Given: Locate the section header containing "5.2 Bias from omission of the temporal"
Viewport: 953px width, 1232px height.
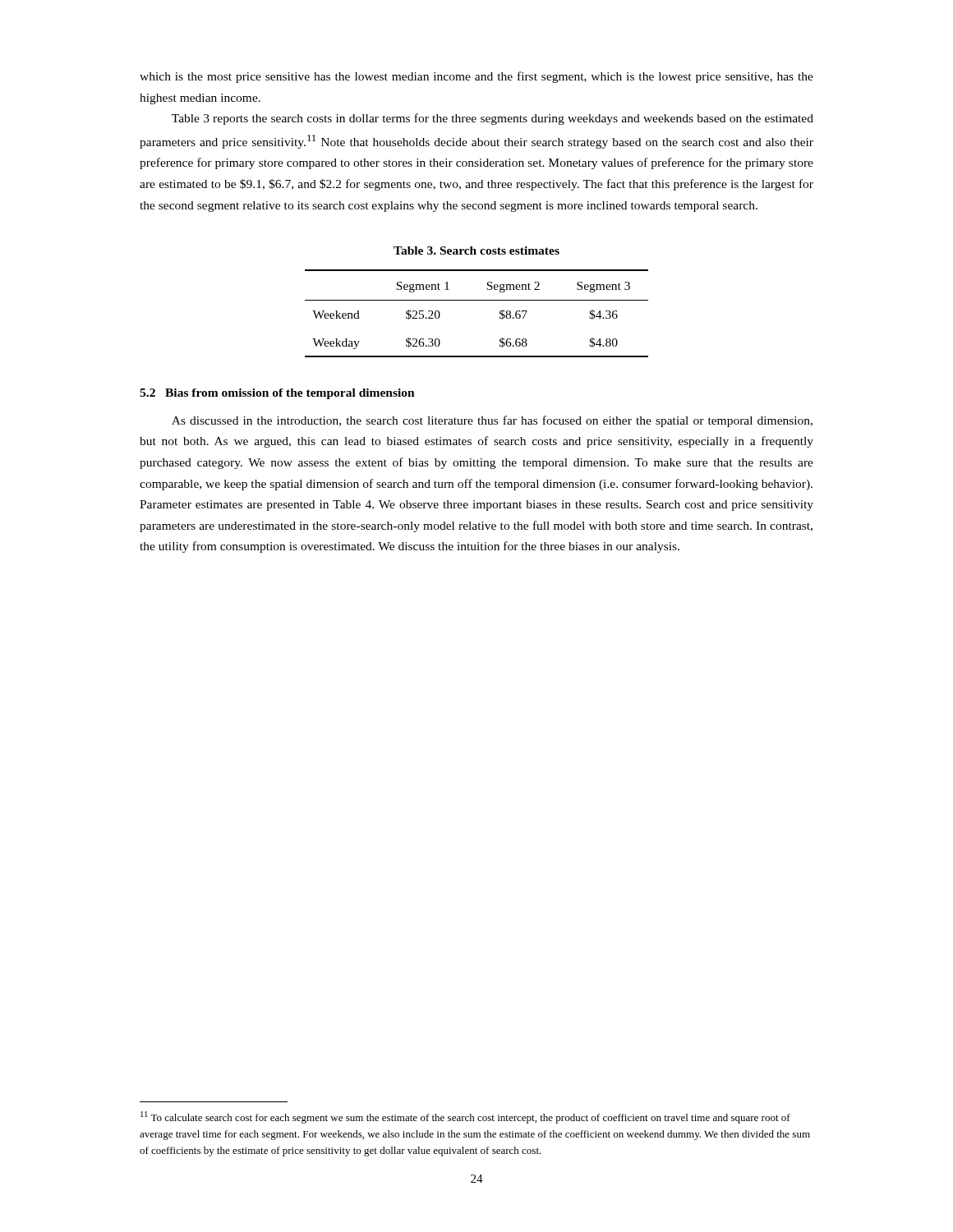Looking at the screenshot, I should 277,392.
